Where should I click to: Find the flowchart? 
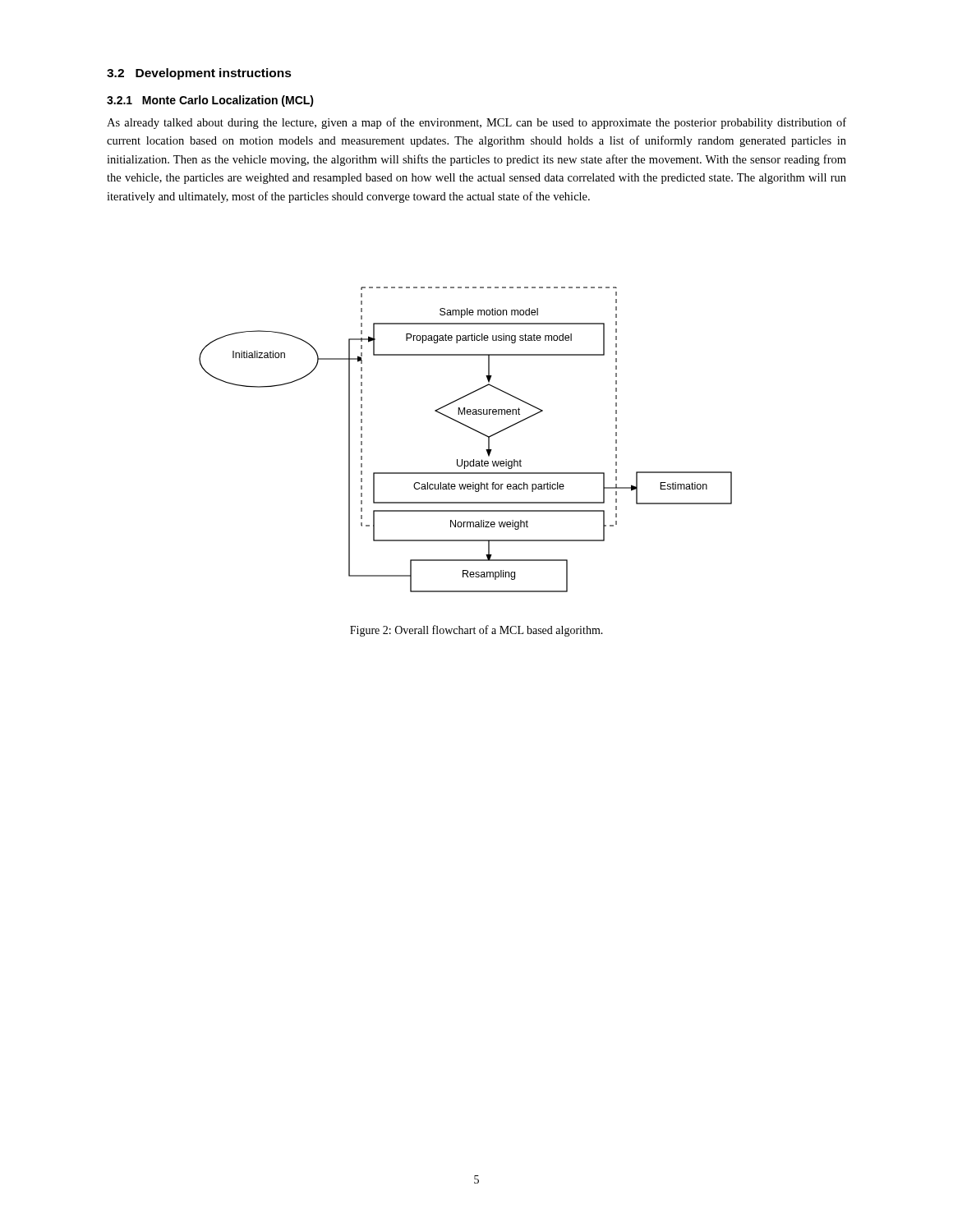click(476, 422)
